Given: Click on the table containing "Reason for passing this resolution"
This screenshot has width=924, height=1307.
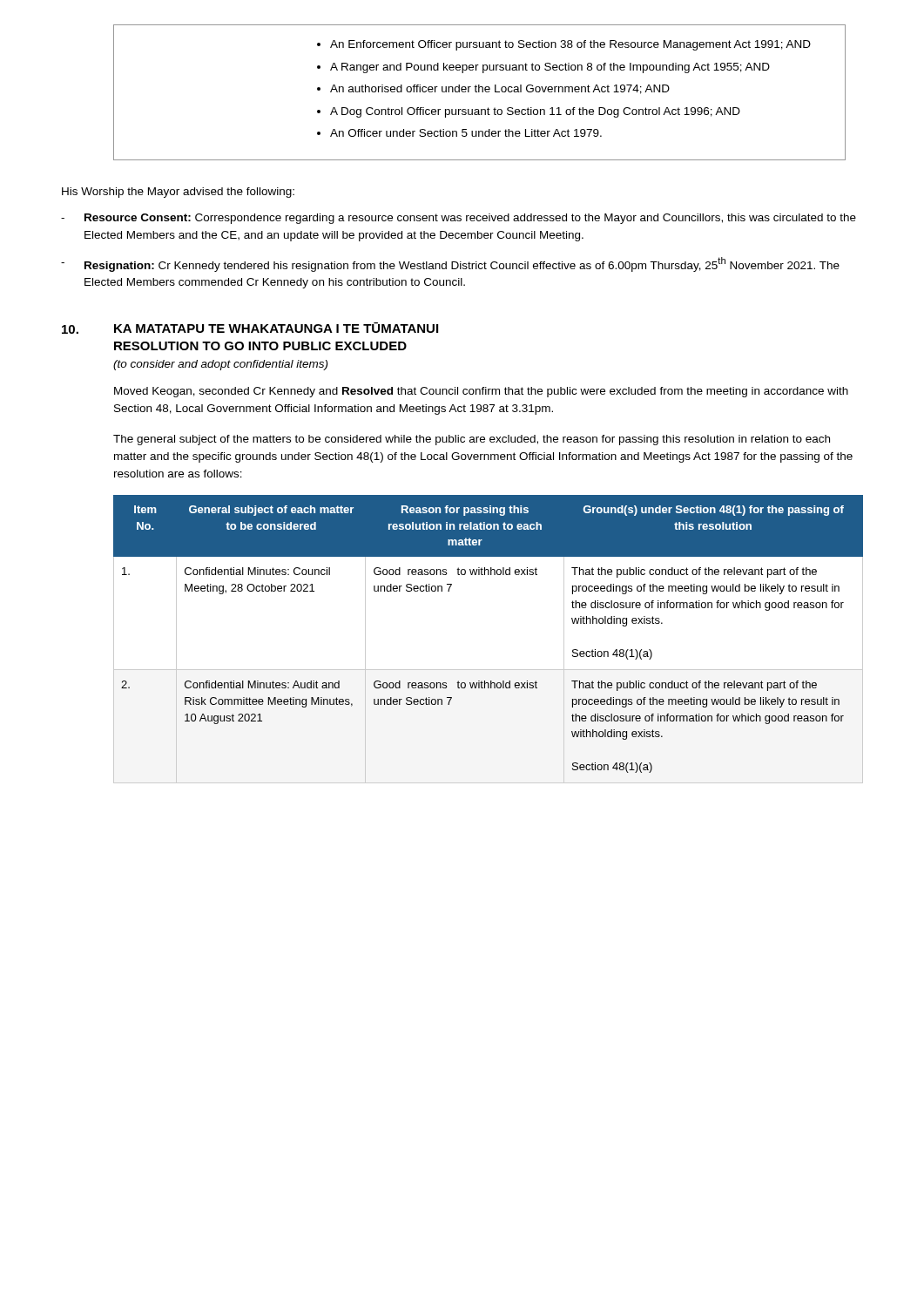Looking at the screenshot, I should click(488, 639).
